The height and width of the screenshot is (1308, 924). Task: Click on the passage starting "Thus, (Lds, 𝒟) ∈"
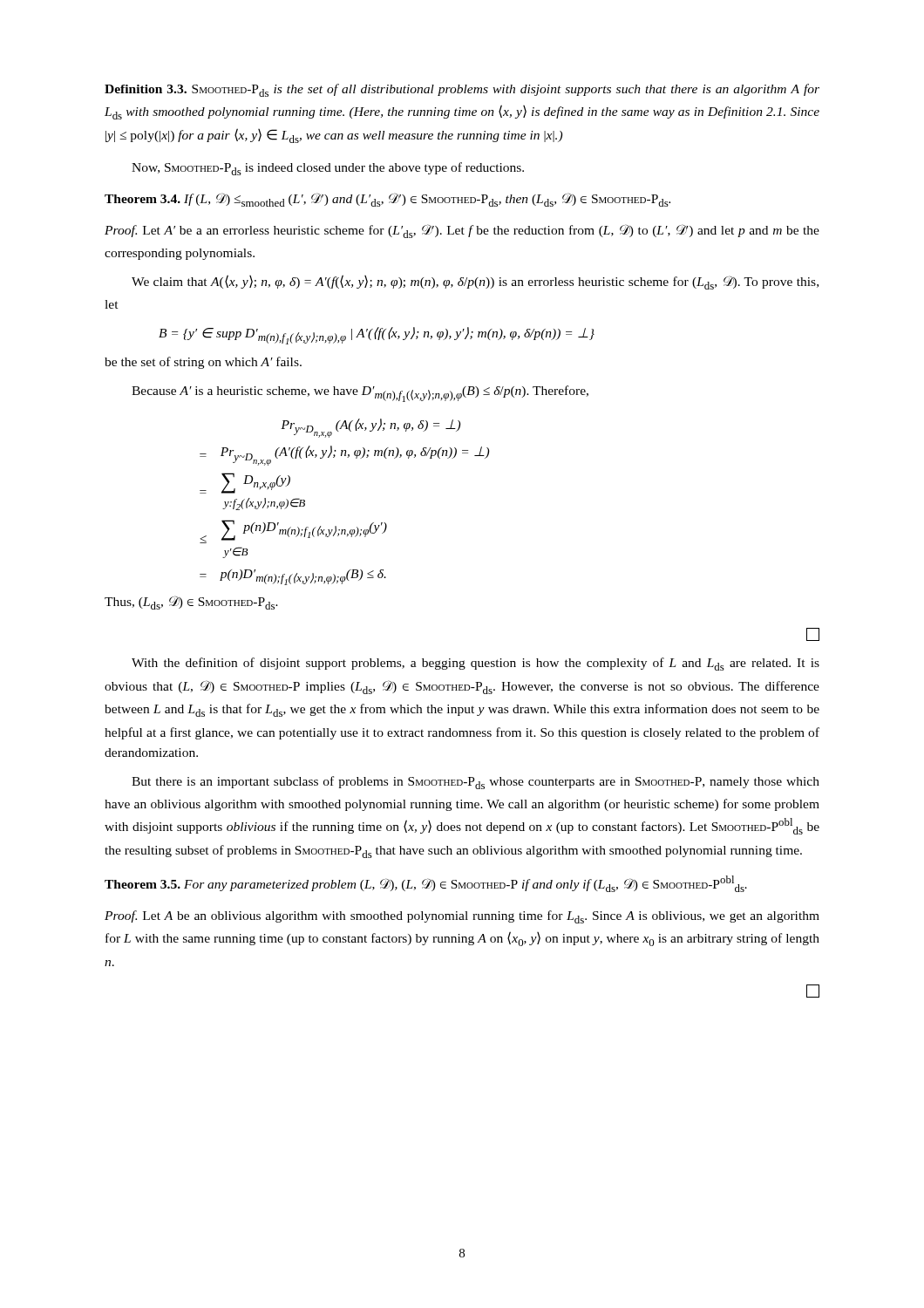[x=191, y=603]
